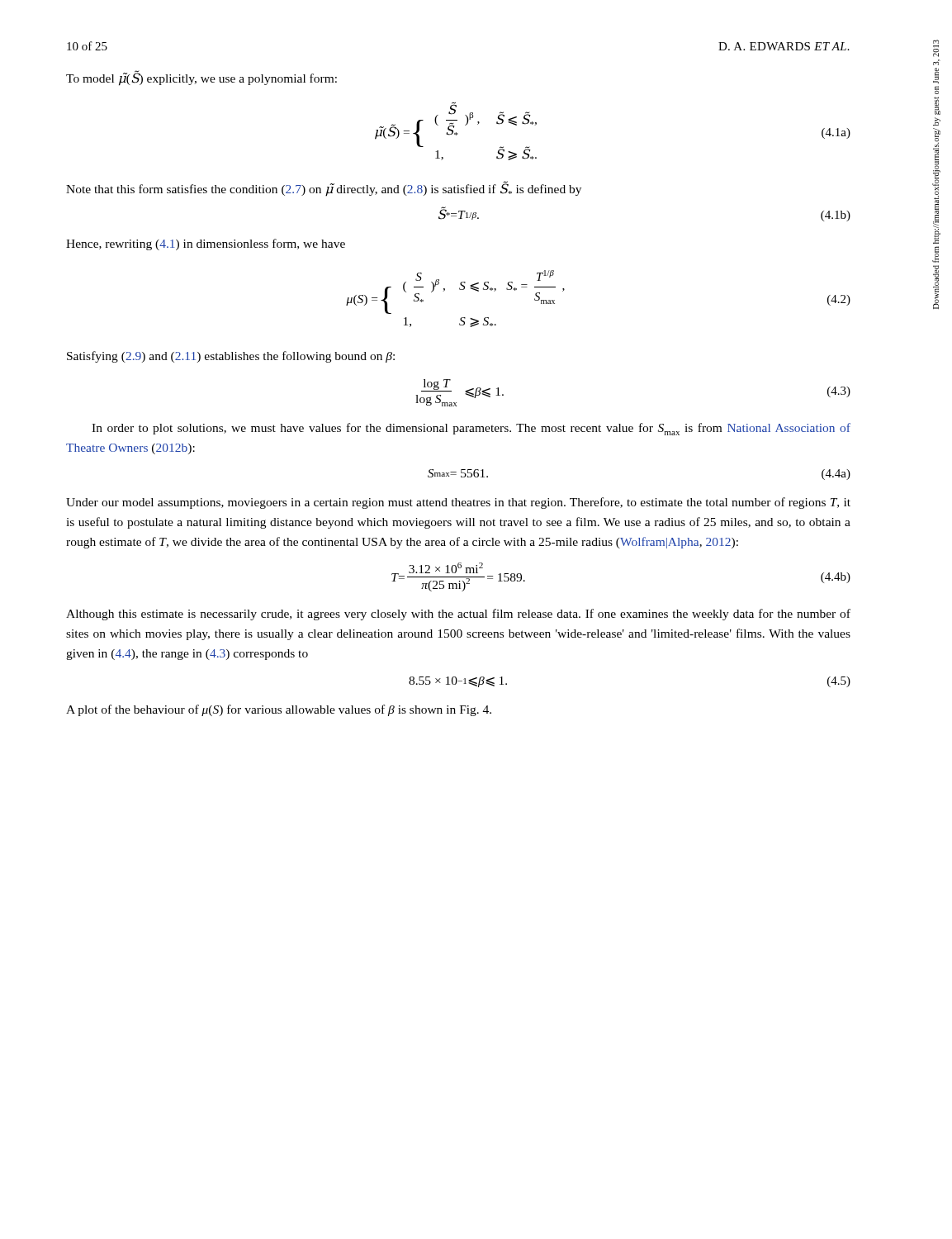Where is the passage that starts "In order to plot solutions, we"?
Screen dimensions: 1239x952
click(x=458, y=438)
